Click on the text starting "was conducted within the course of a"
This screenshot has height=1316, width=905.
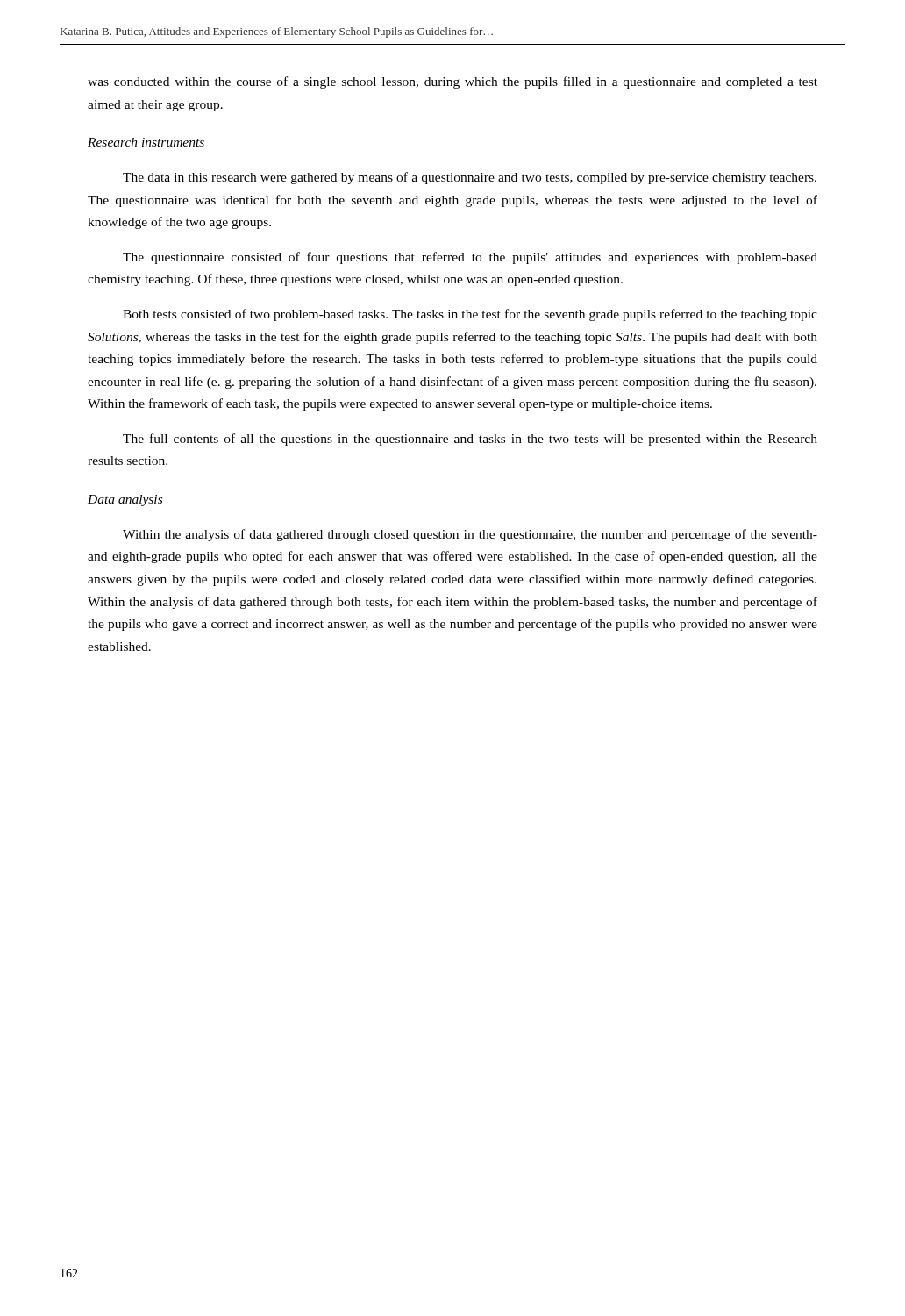tap(452, 92)
